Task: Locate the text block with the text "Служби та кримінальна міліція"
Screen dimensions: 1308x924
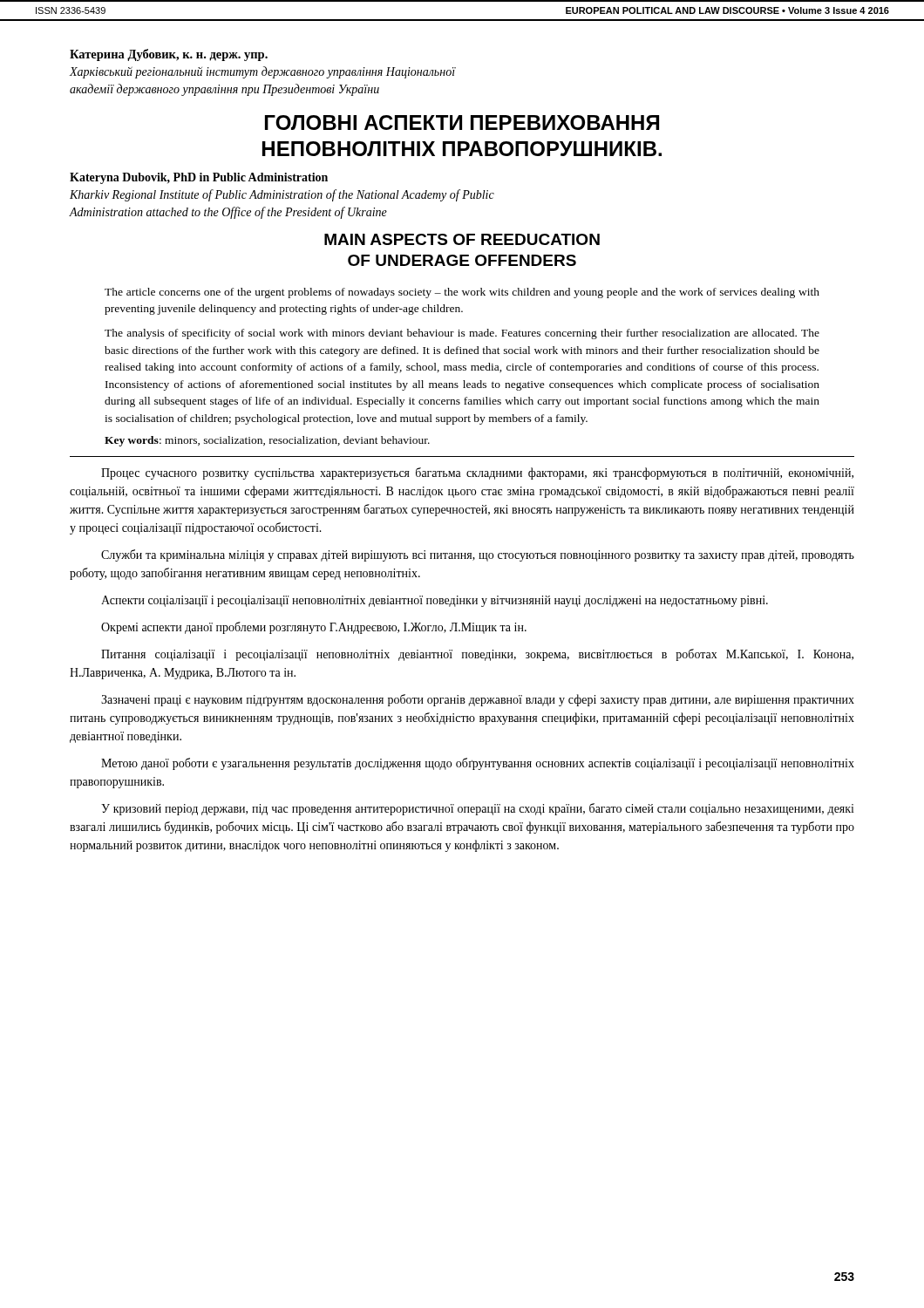Action: tap(462, 565)
